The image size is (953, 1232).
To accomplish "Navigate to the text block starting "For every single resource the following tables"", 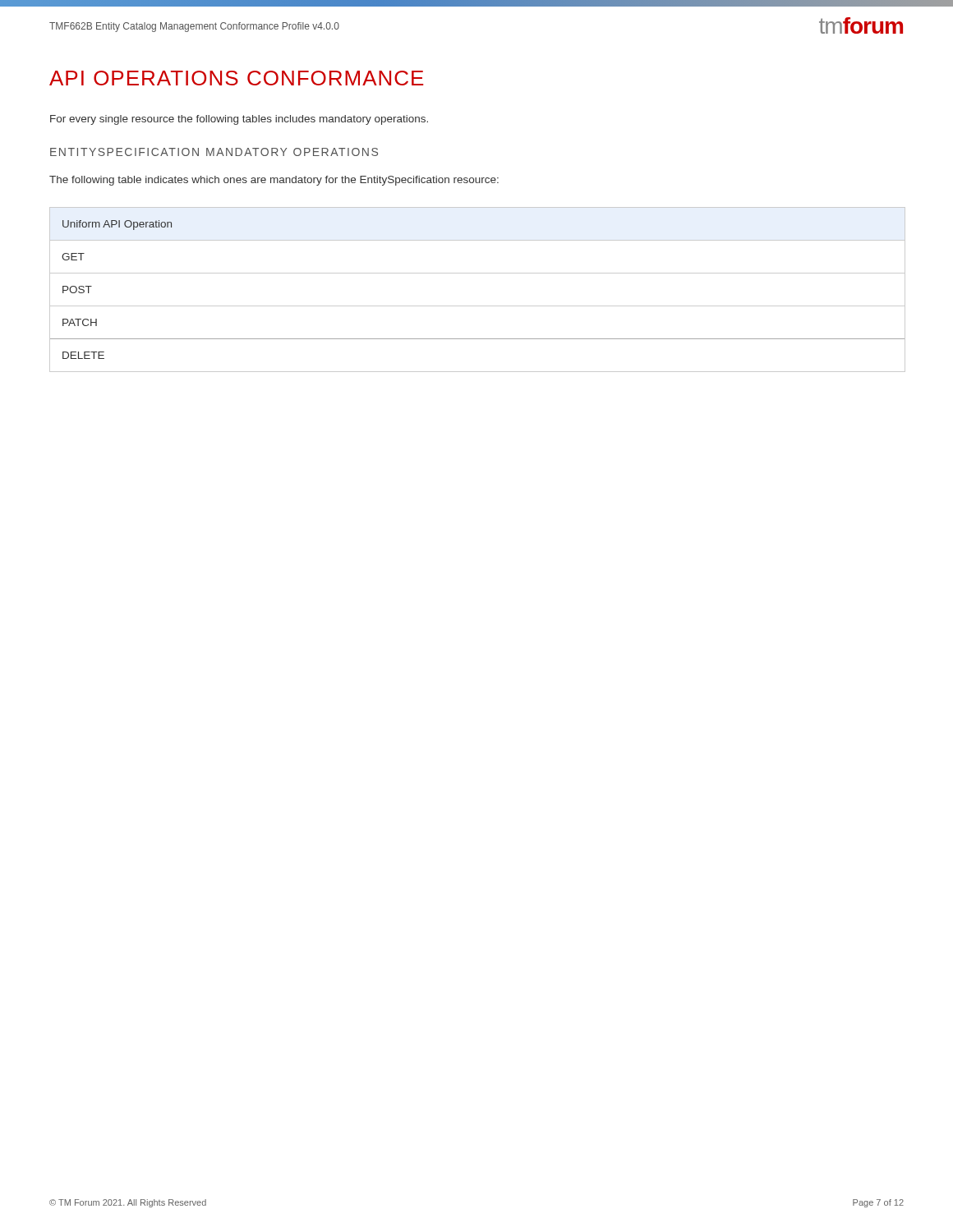I will [239, 119].
